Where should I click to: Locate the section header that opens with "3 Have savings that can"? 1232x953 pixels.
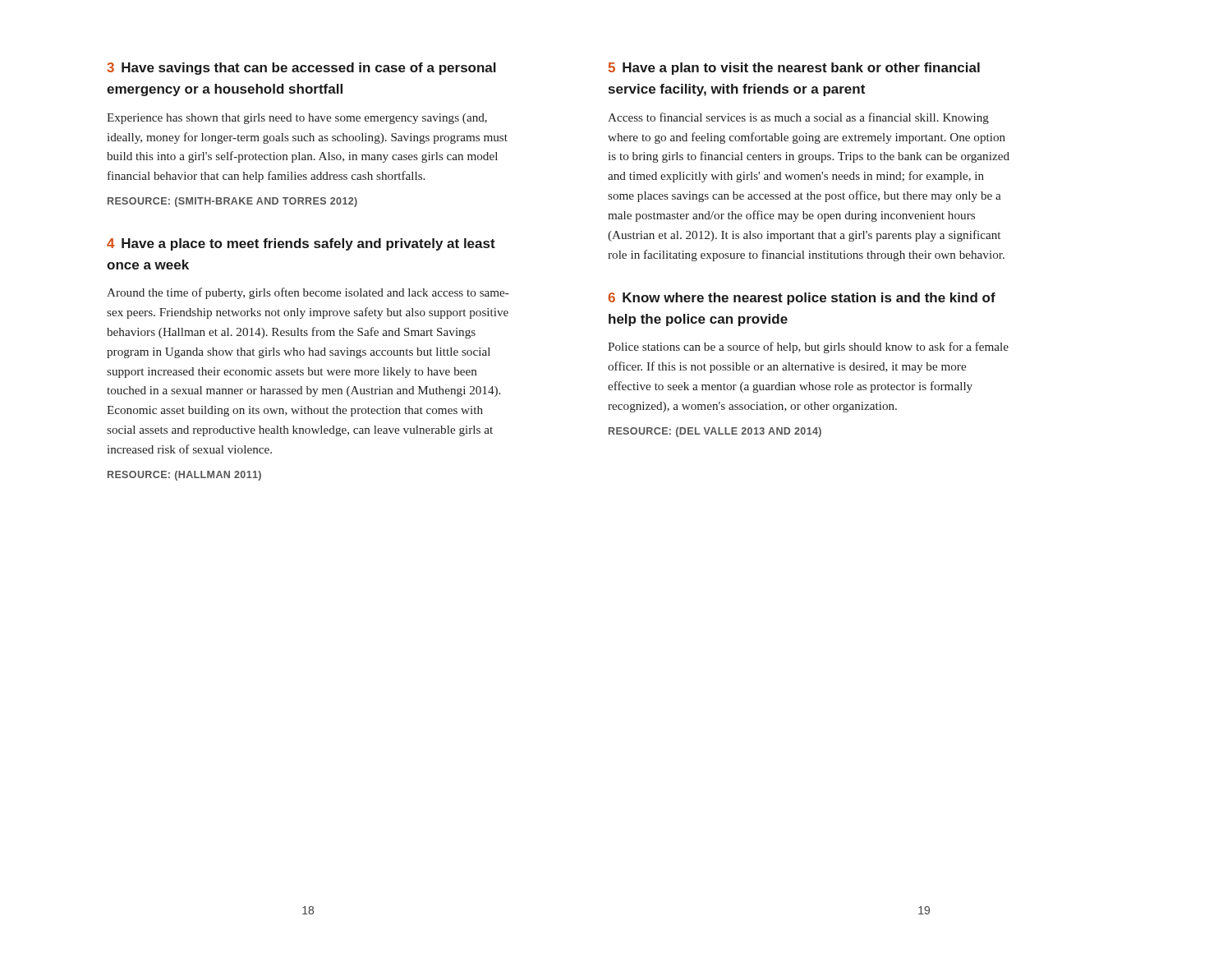[302, 79]
